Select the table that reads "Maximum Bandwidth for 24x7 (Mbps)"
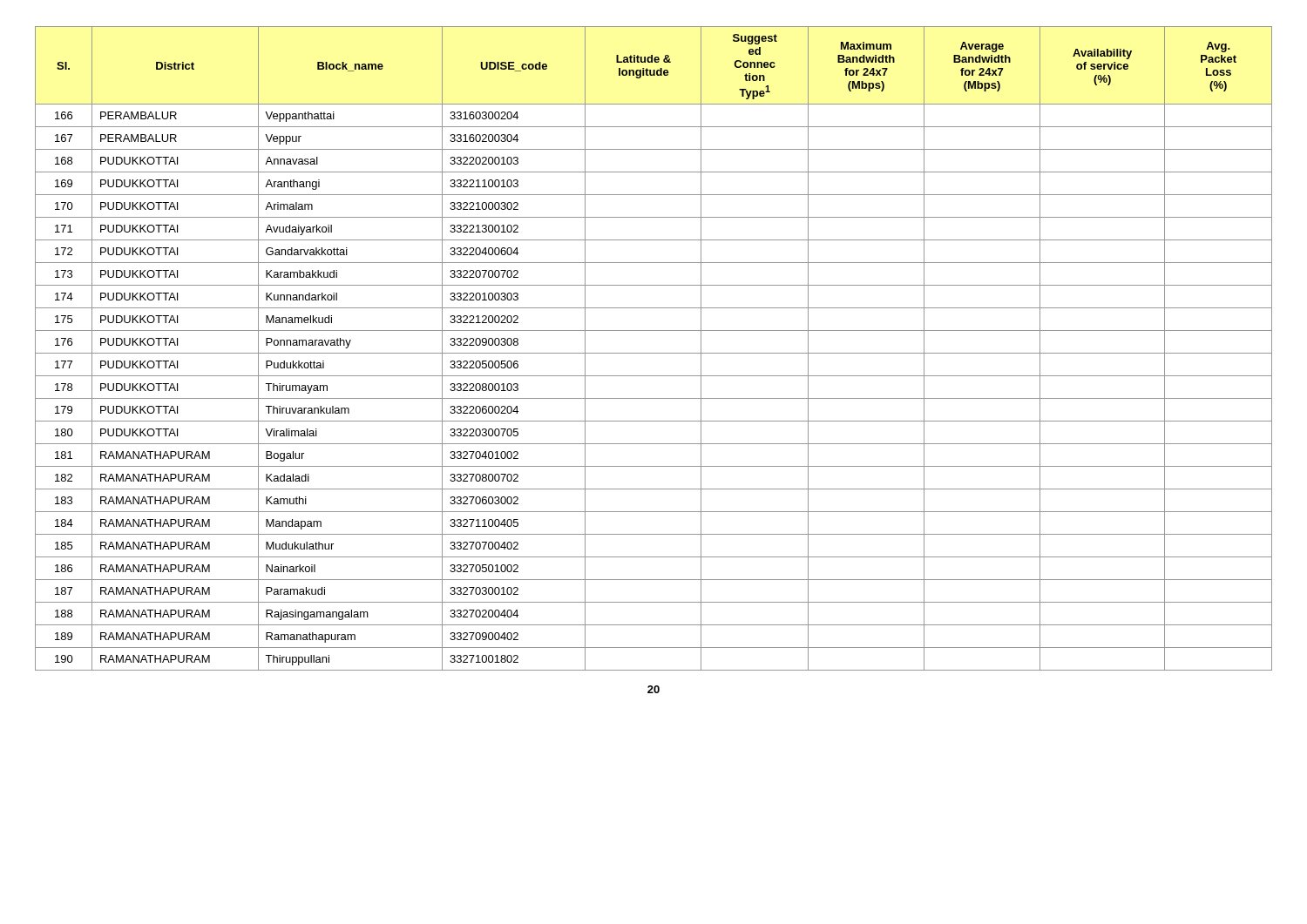The width and height of the screenshot is (1307, 924). 654,348
